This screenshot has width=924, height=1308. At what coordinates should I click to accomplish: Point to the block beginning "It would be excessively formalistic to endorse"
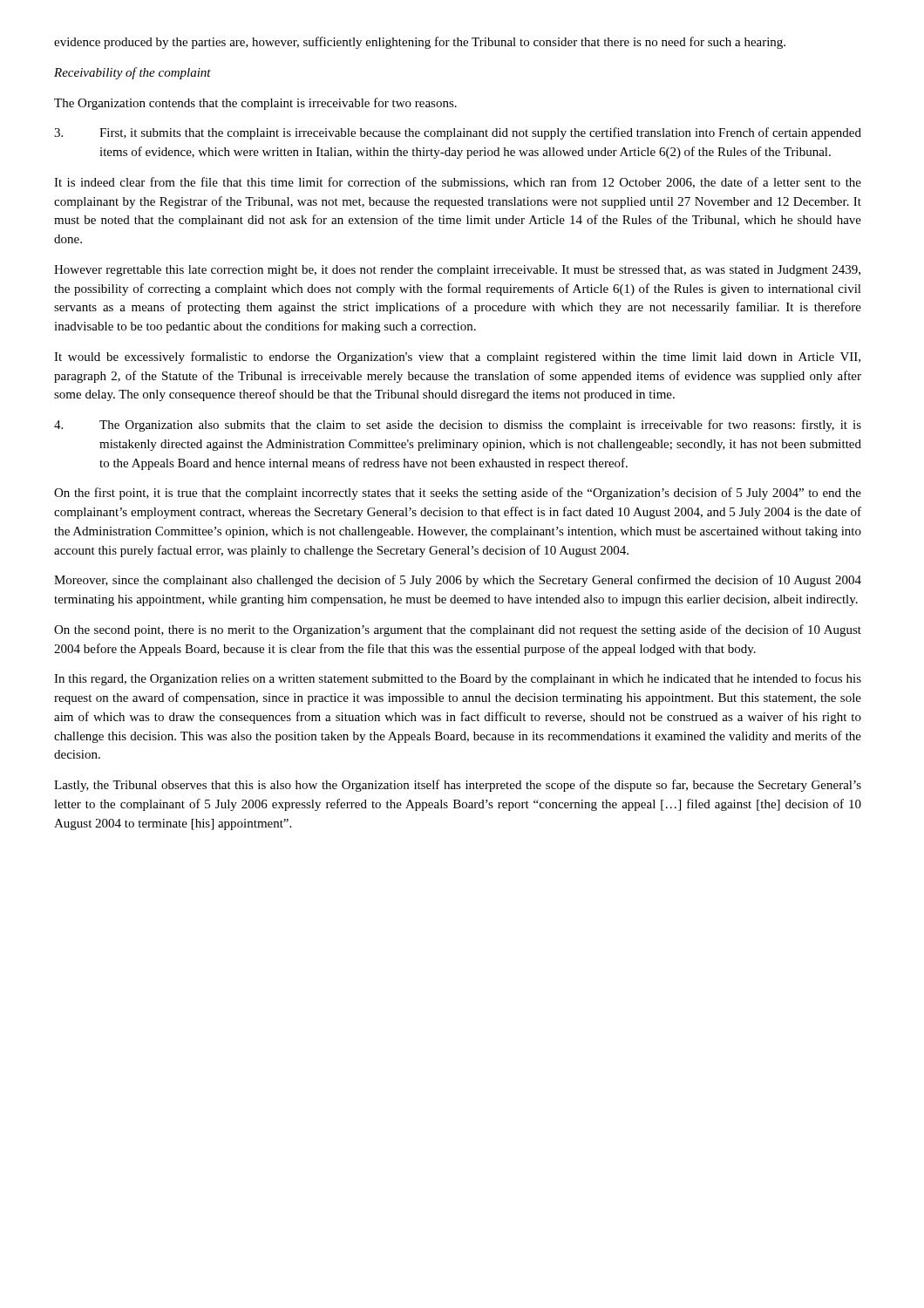(458, 376)
